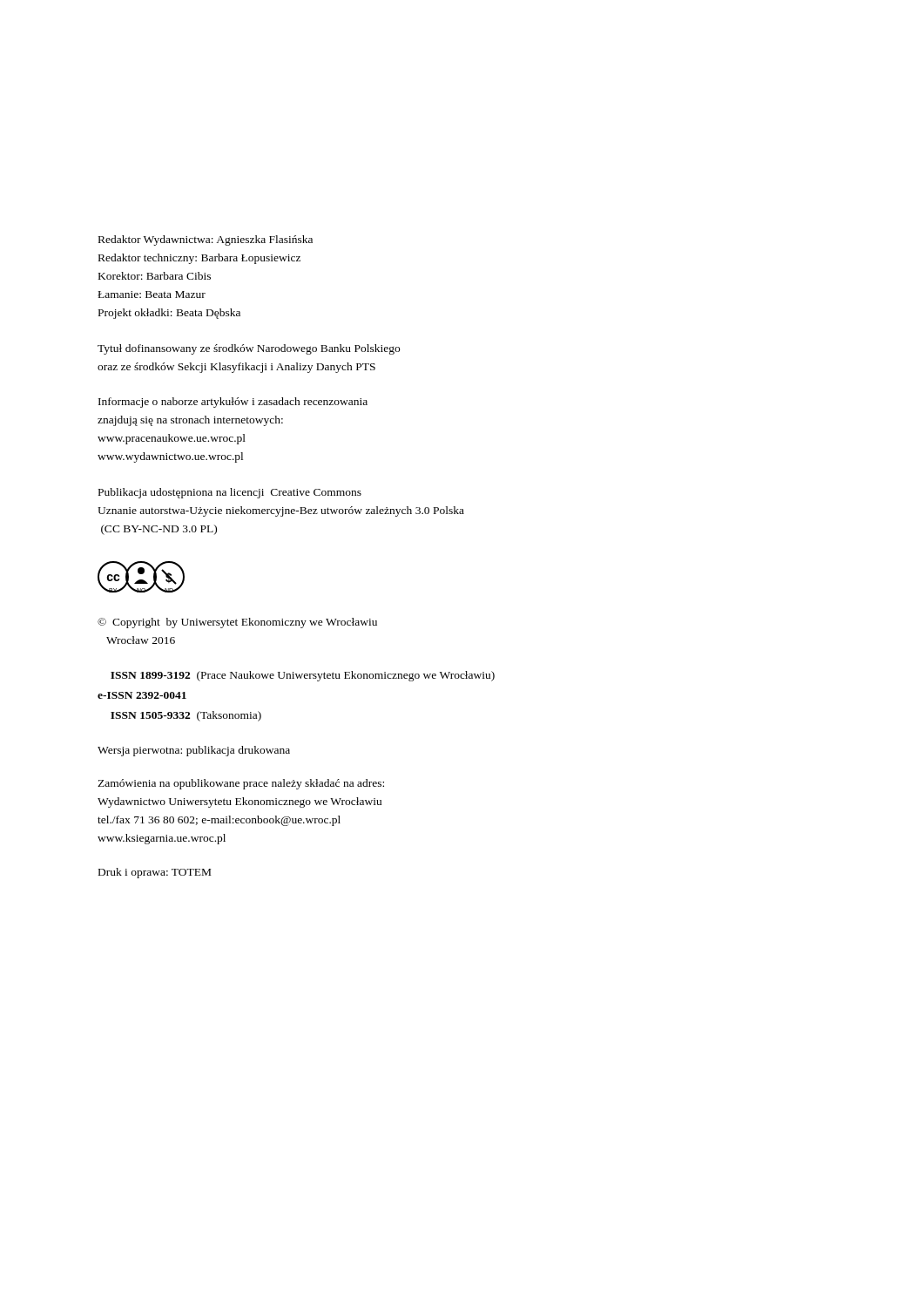The height and width of the screenshot is (1307, 924).
Task: Locate the text block that says "Zamówienia na opublikowane prace należy składać"
Action: click(241, 811)
